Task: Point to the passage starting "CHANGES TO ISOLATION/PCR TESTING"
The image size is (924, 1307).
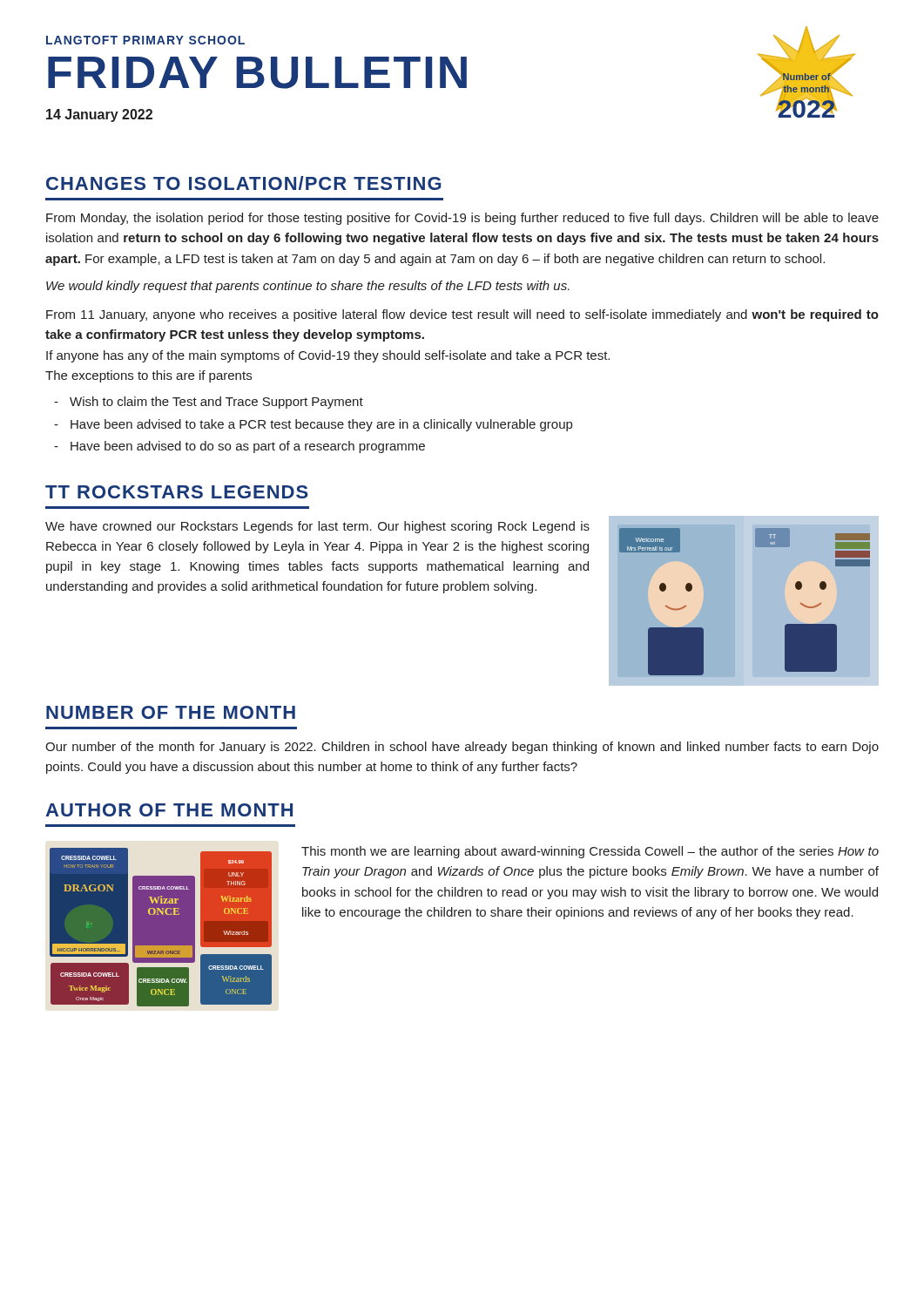Action: 244,183
